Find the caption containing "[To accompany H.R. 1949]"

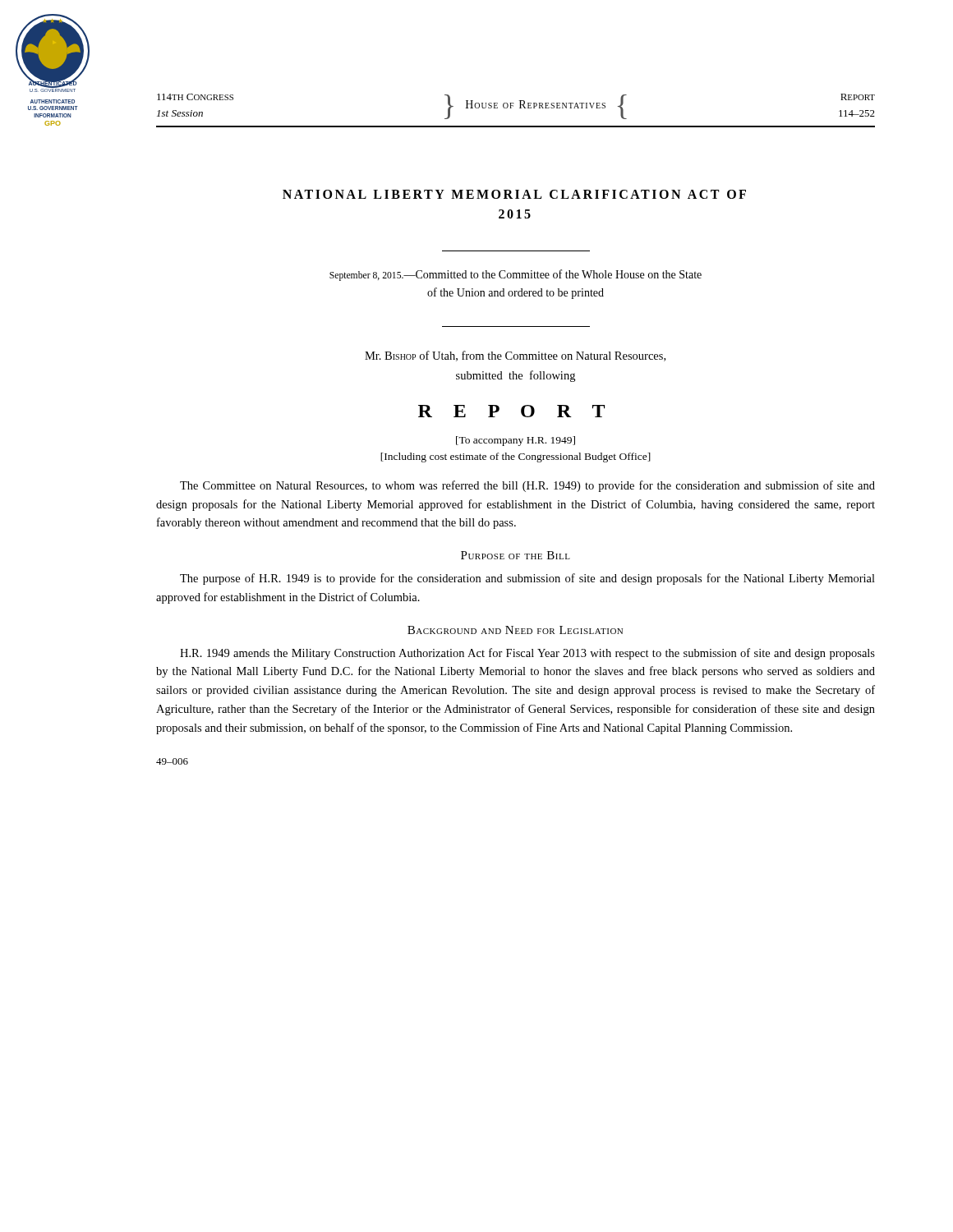[x=516, y=440]
